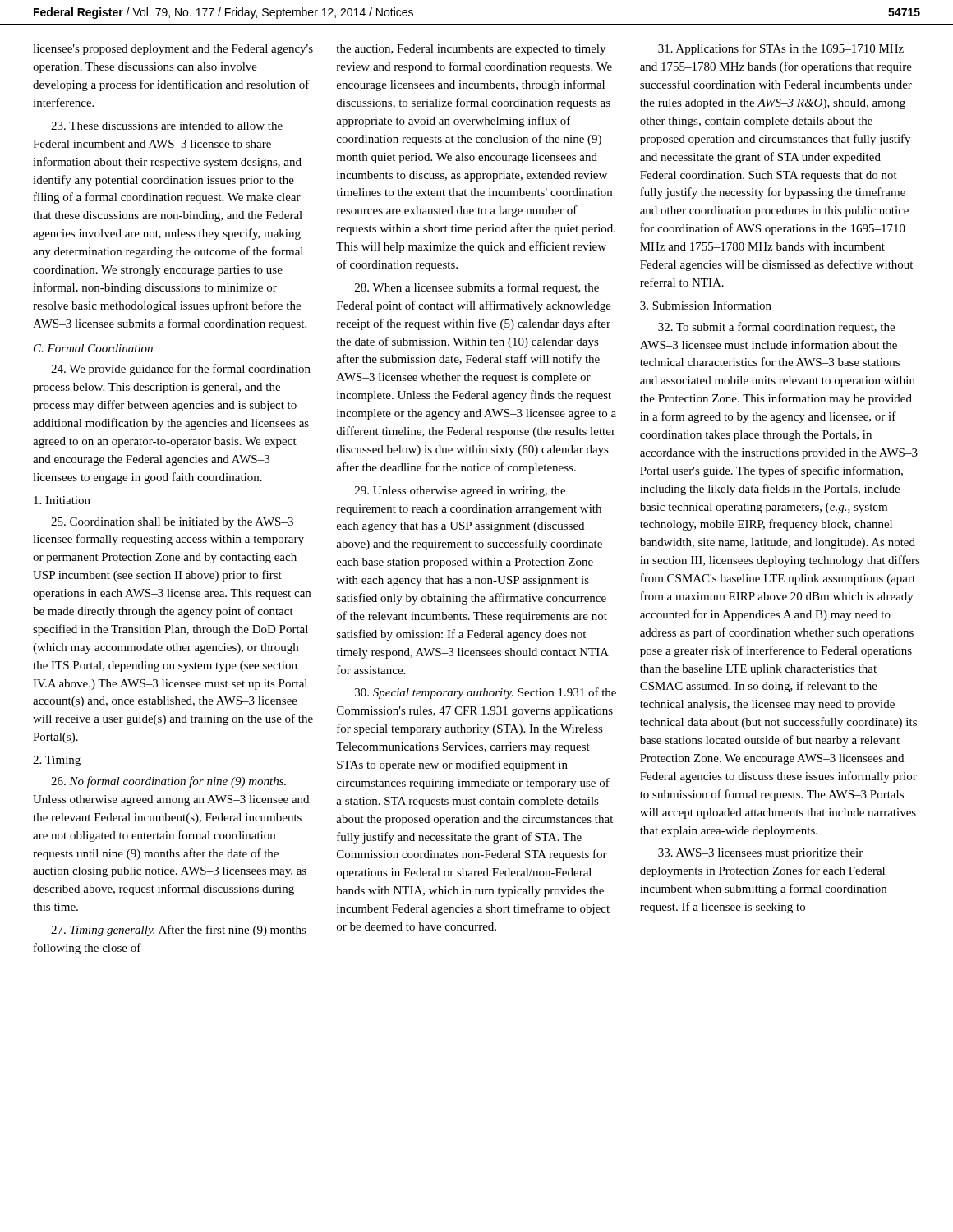Navigate to the passage starting "the auction, Federal incumbents are expected"

pyautogui.click(x=476, y=157)
